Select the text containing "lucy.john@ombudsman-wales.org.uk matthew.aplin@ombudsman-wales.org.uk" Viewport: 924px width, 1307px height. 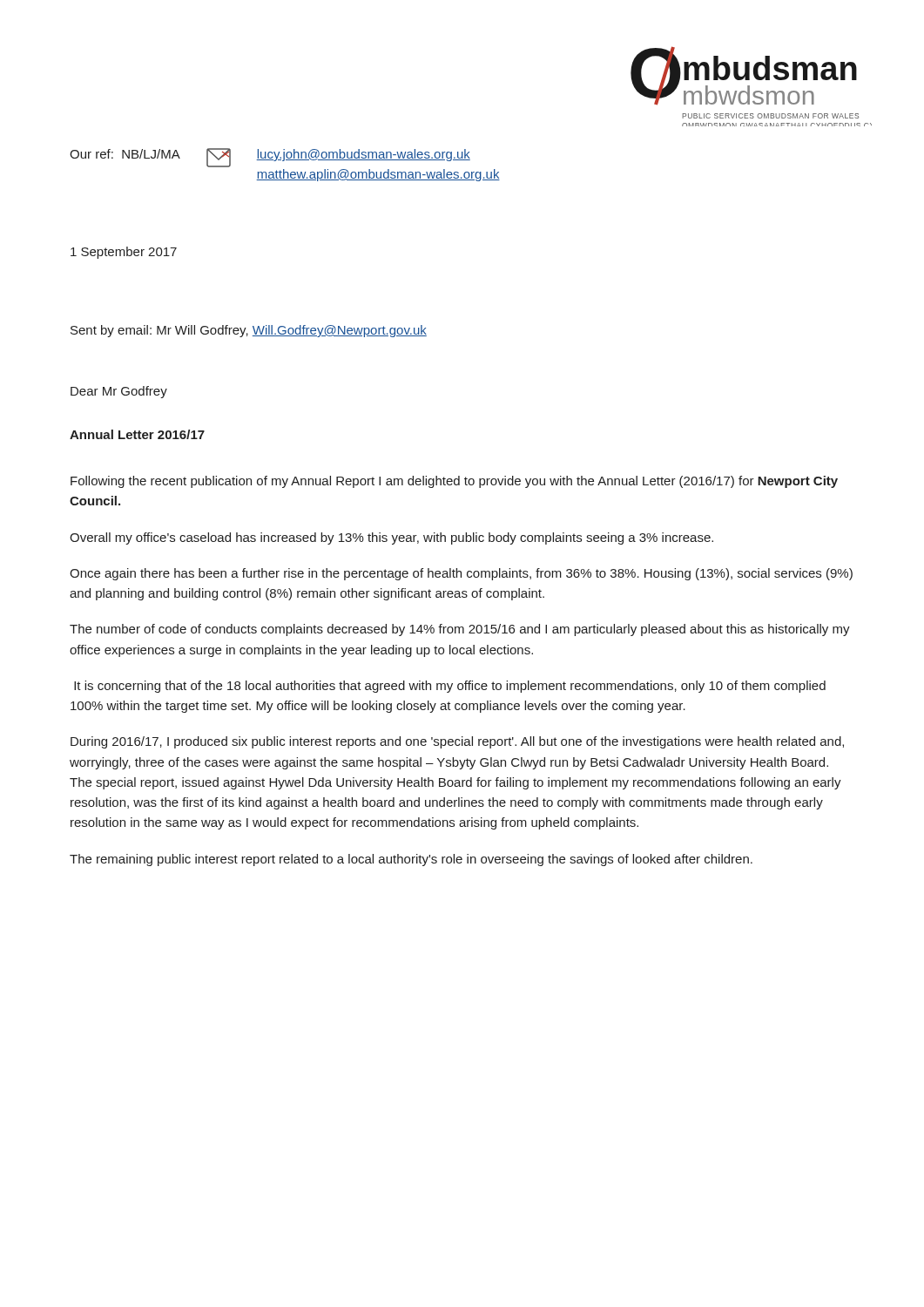point(378,164)
